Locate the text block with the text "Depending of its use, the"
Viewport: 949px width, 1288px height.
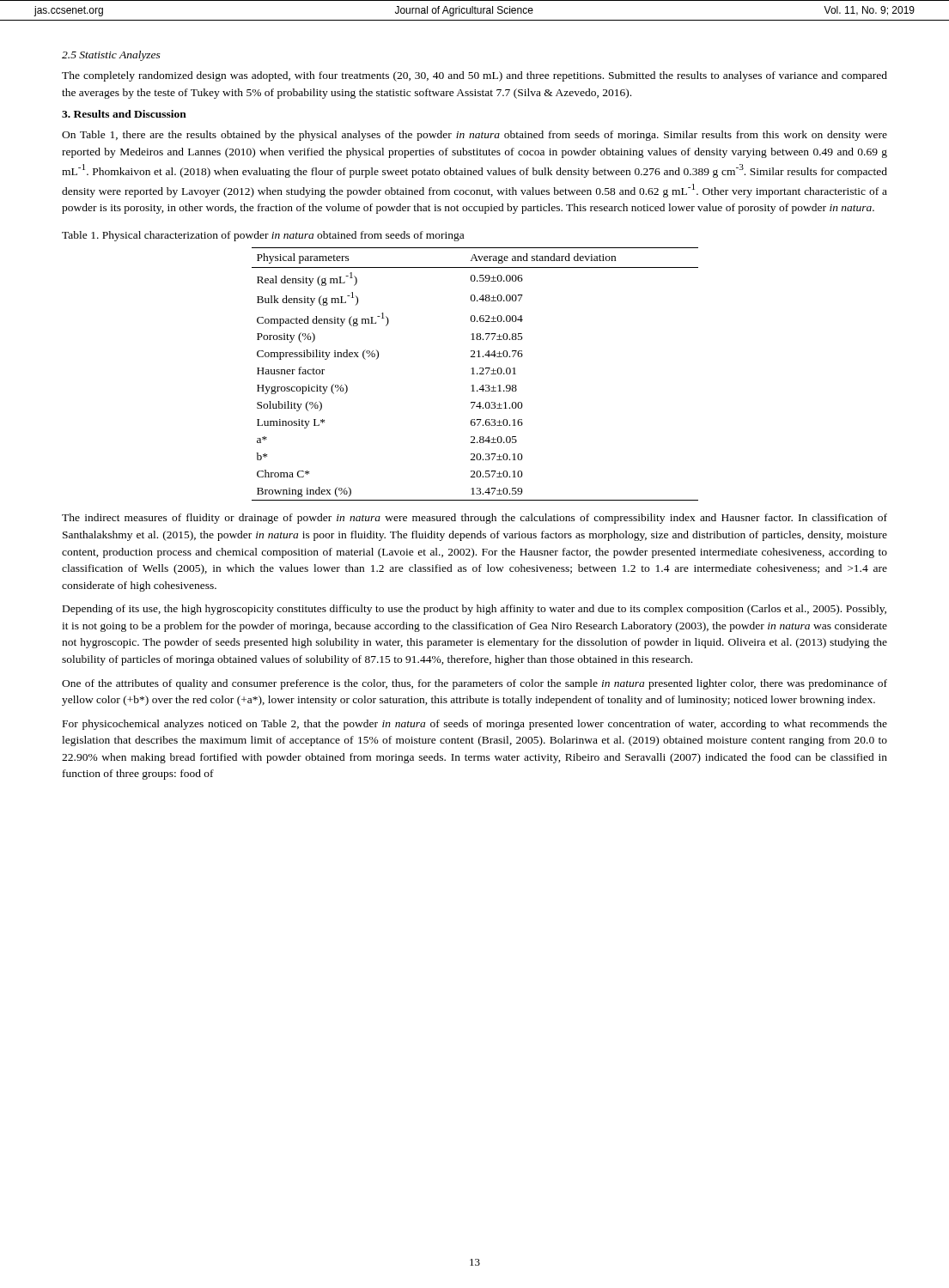(474, 634)
